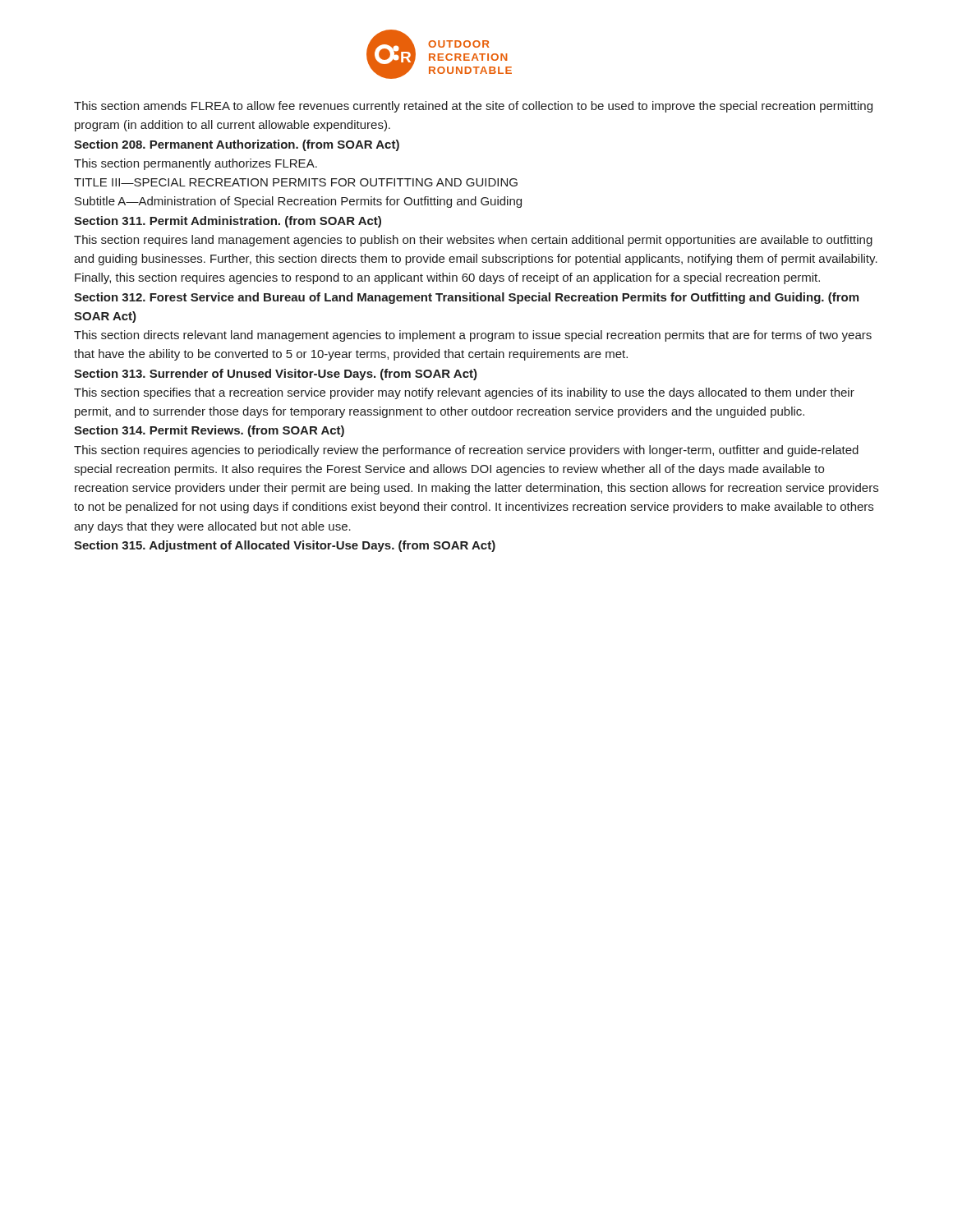Where is the section header that starts "Section 313. Surrender of Unused Visitor-Use Days. (from"?

[x=276, y=373]
